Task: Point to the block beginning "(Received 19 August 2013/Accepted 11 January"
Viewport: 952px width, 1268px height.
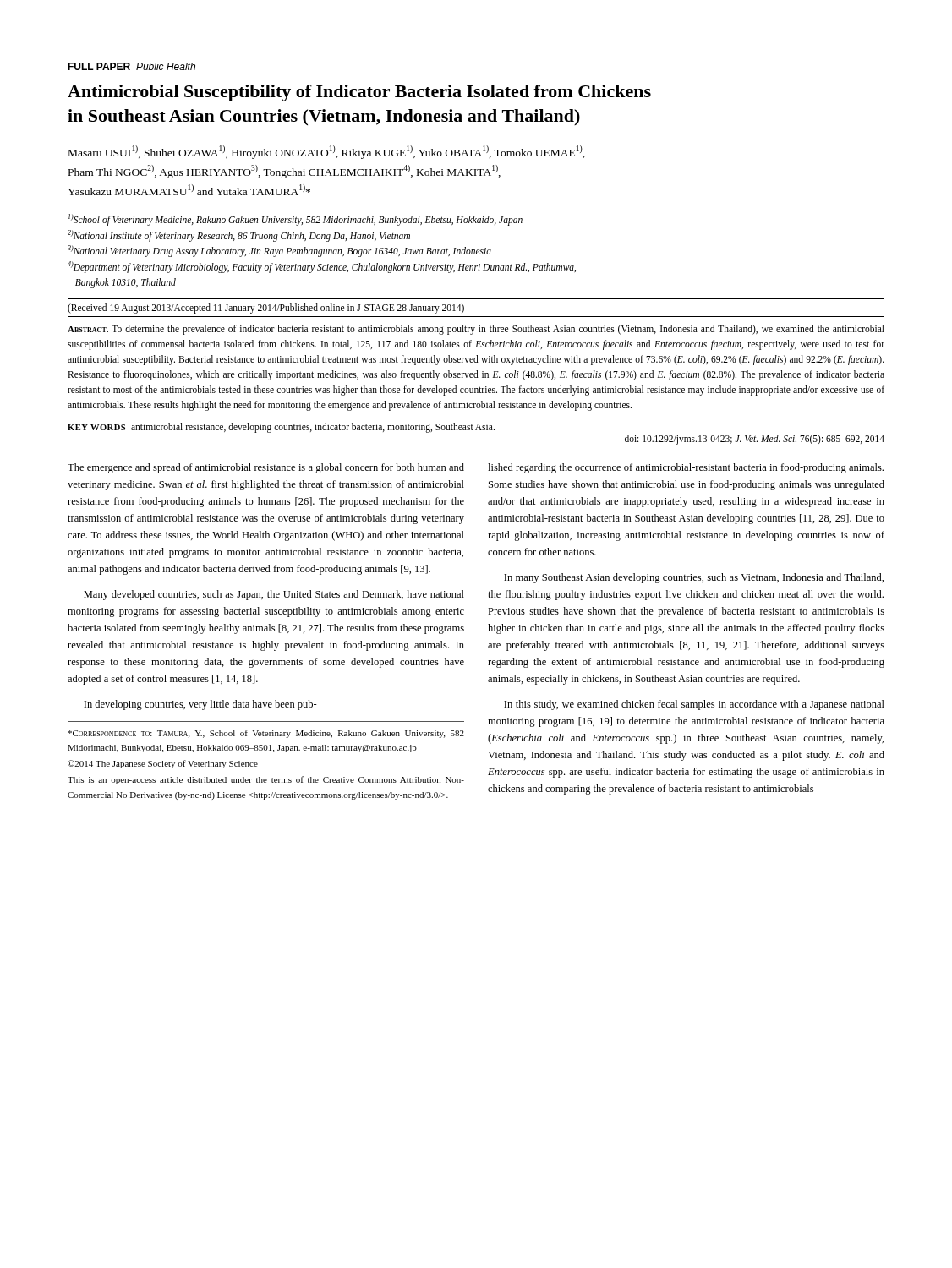Action: pyautogui.click(x=266, y=308)
